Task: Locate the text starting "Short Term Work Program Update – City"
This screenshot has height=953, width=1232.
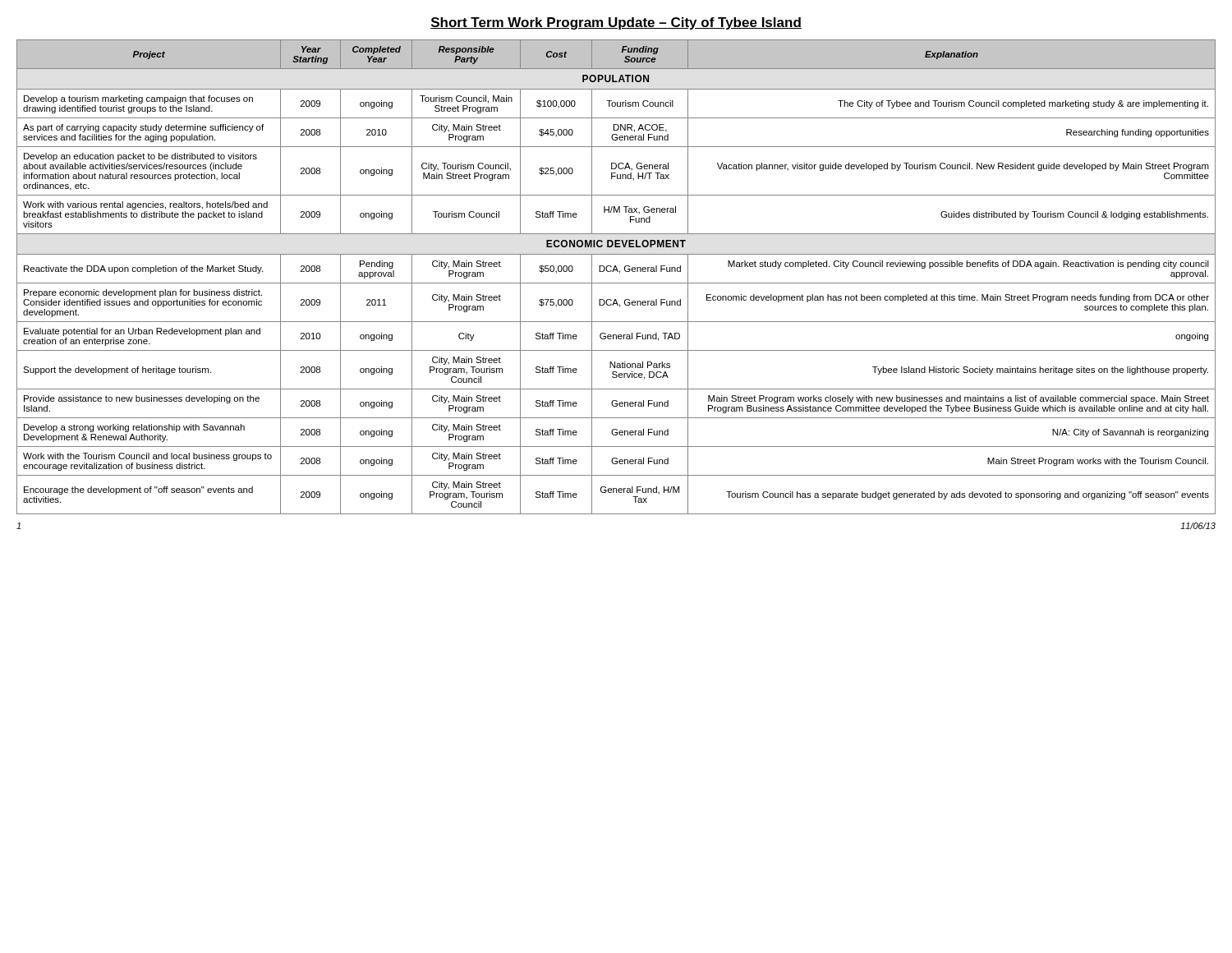Action: point(616,23)
